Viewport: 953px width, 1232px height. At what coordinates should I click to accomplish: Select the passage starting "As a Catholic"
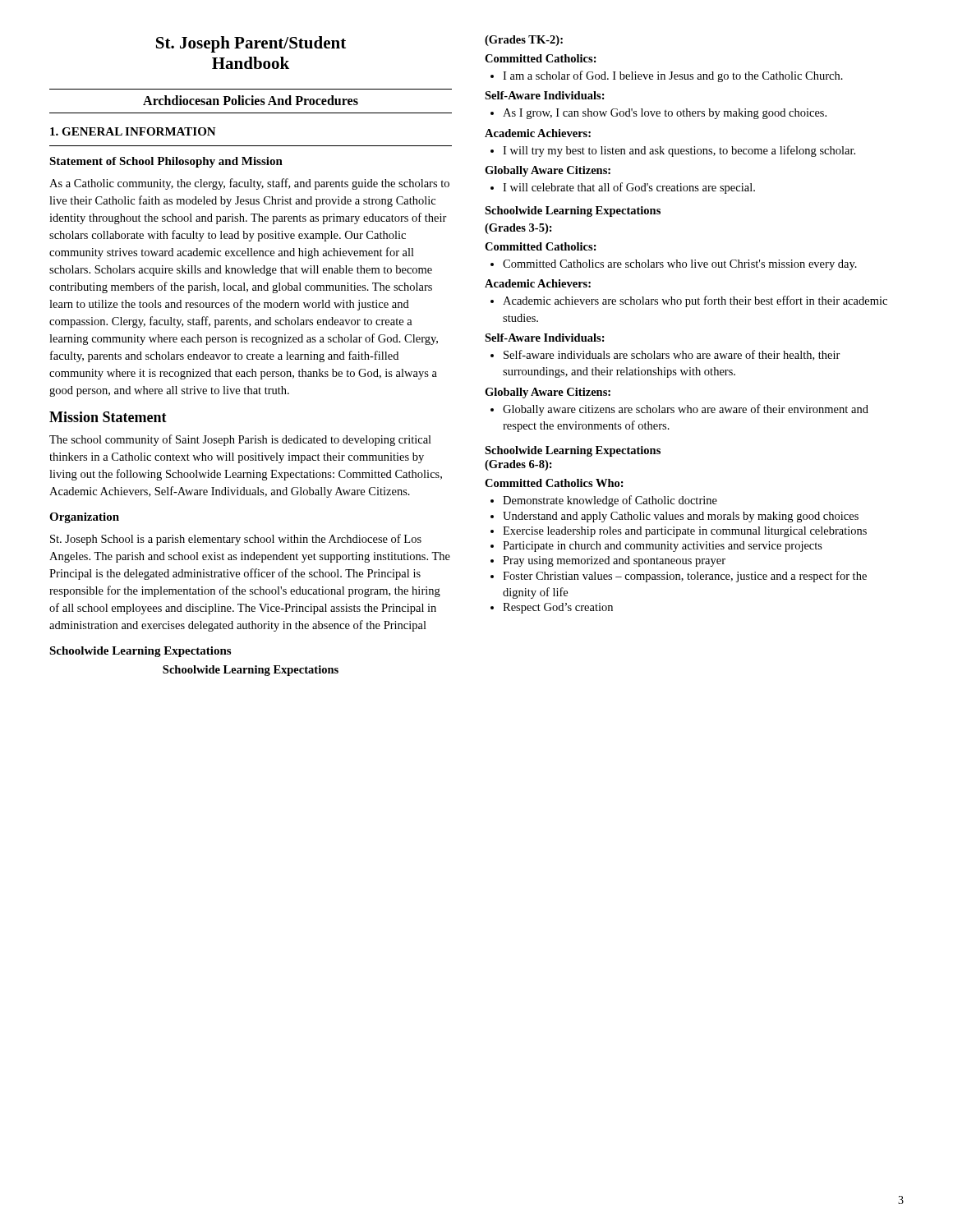250,287
